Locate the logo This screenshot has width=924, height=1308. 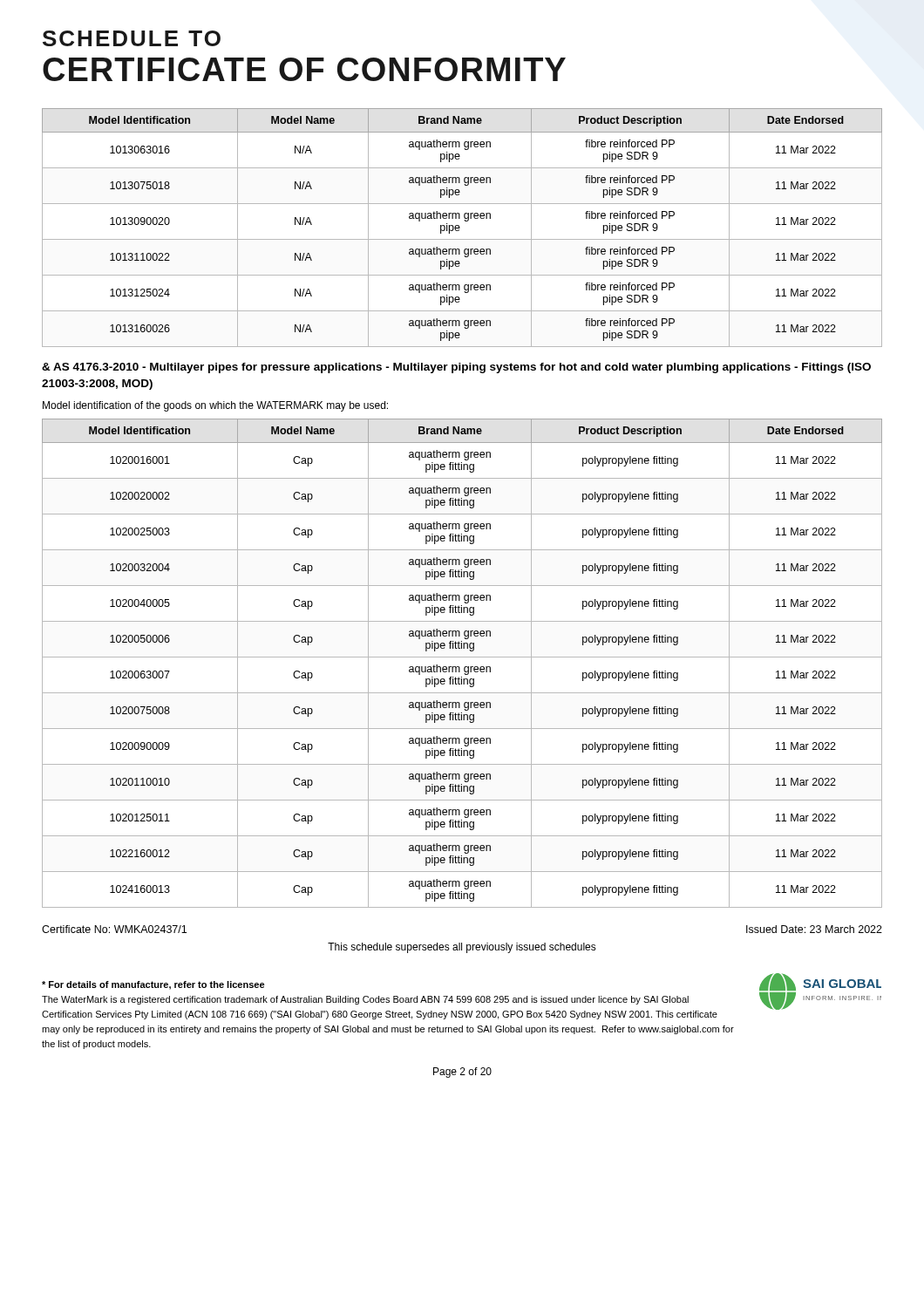point(817,994)
